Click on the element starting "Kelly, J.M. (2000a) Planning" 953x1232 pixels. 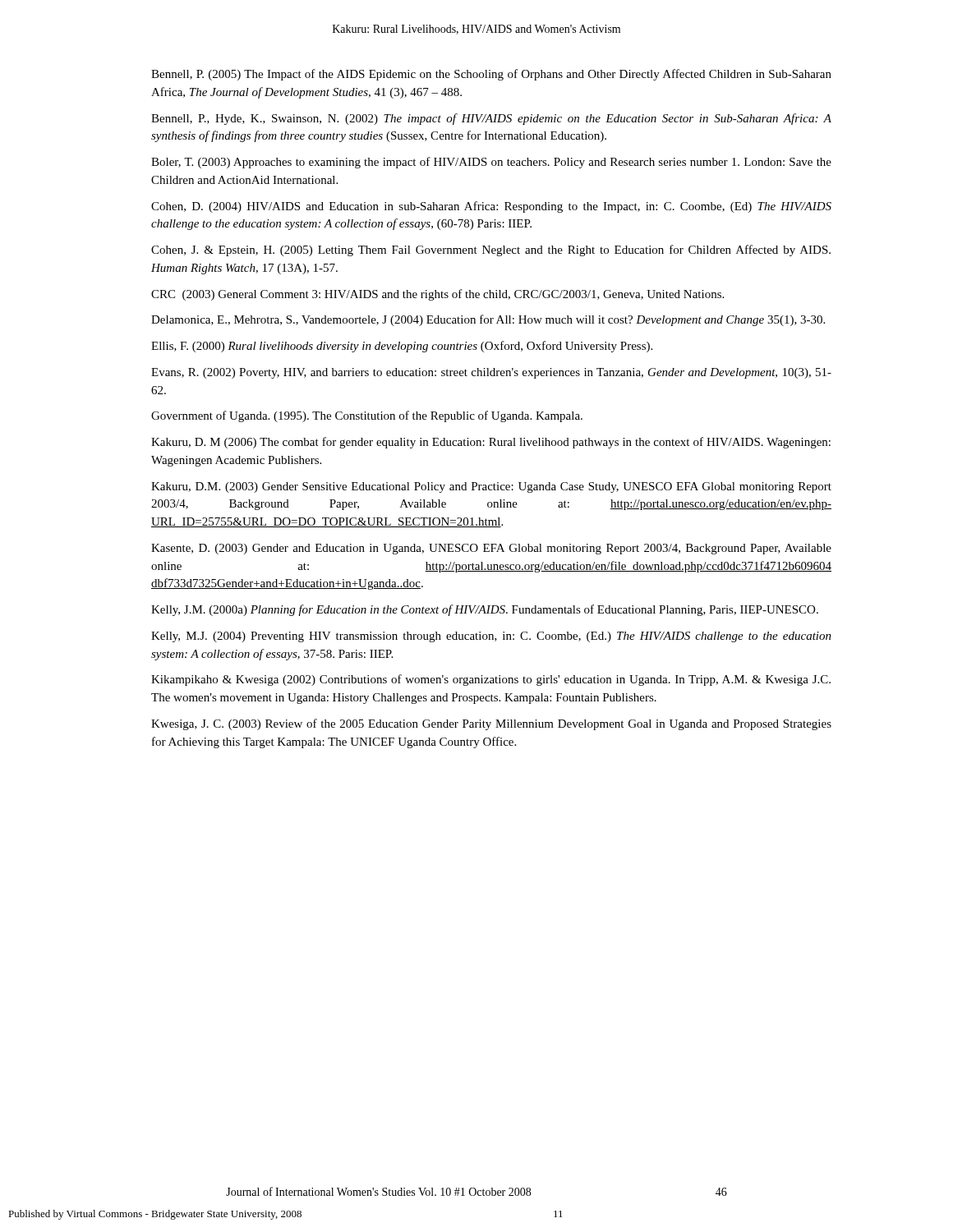pyautogui.click(x=476, y=610)
